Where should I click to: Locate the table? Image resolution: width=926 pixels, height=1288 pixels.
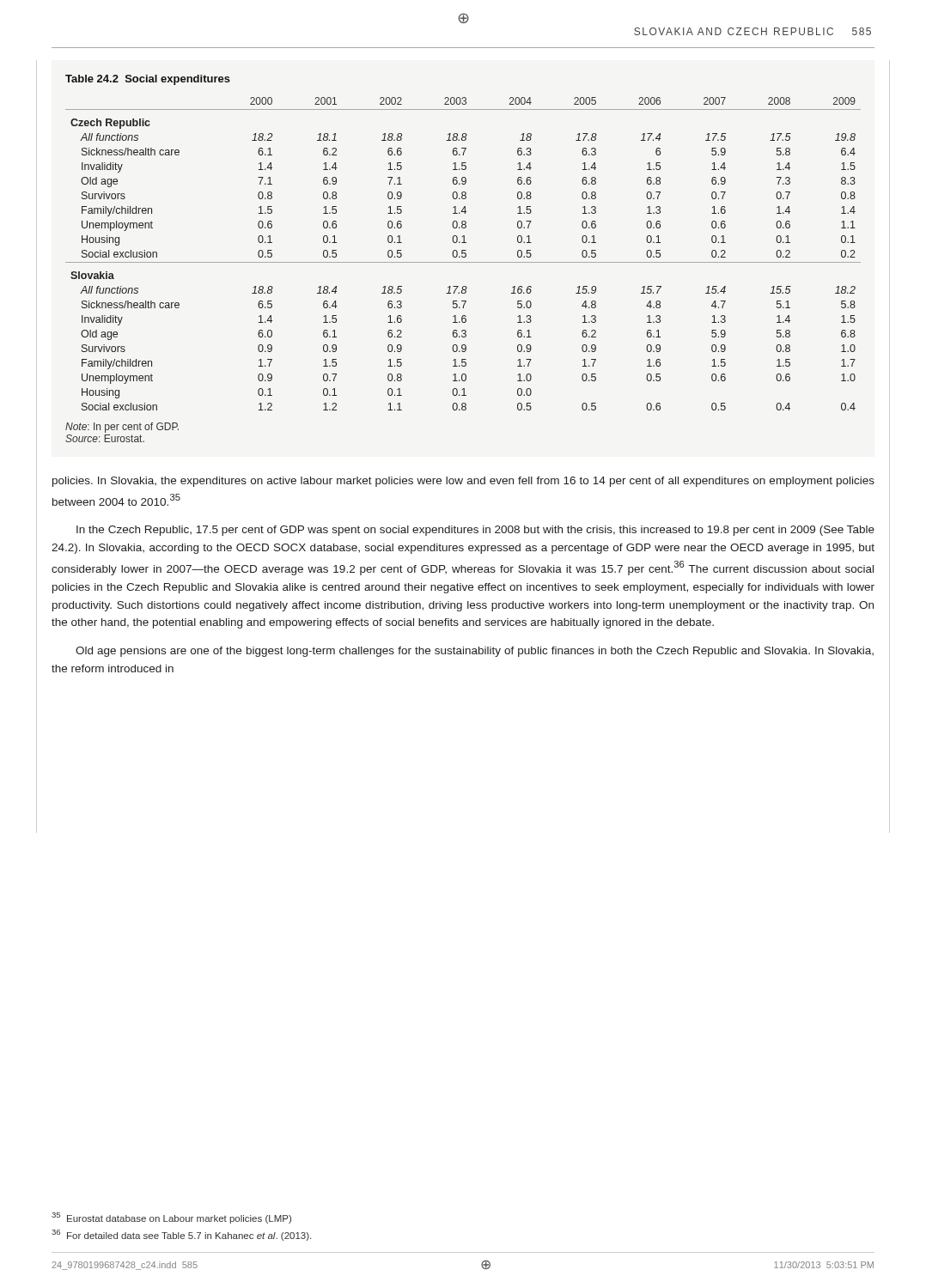point(463,259)
